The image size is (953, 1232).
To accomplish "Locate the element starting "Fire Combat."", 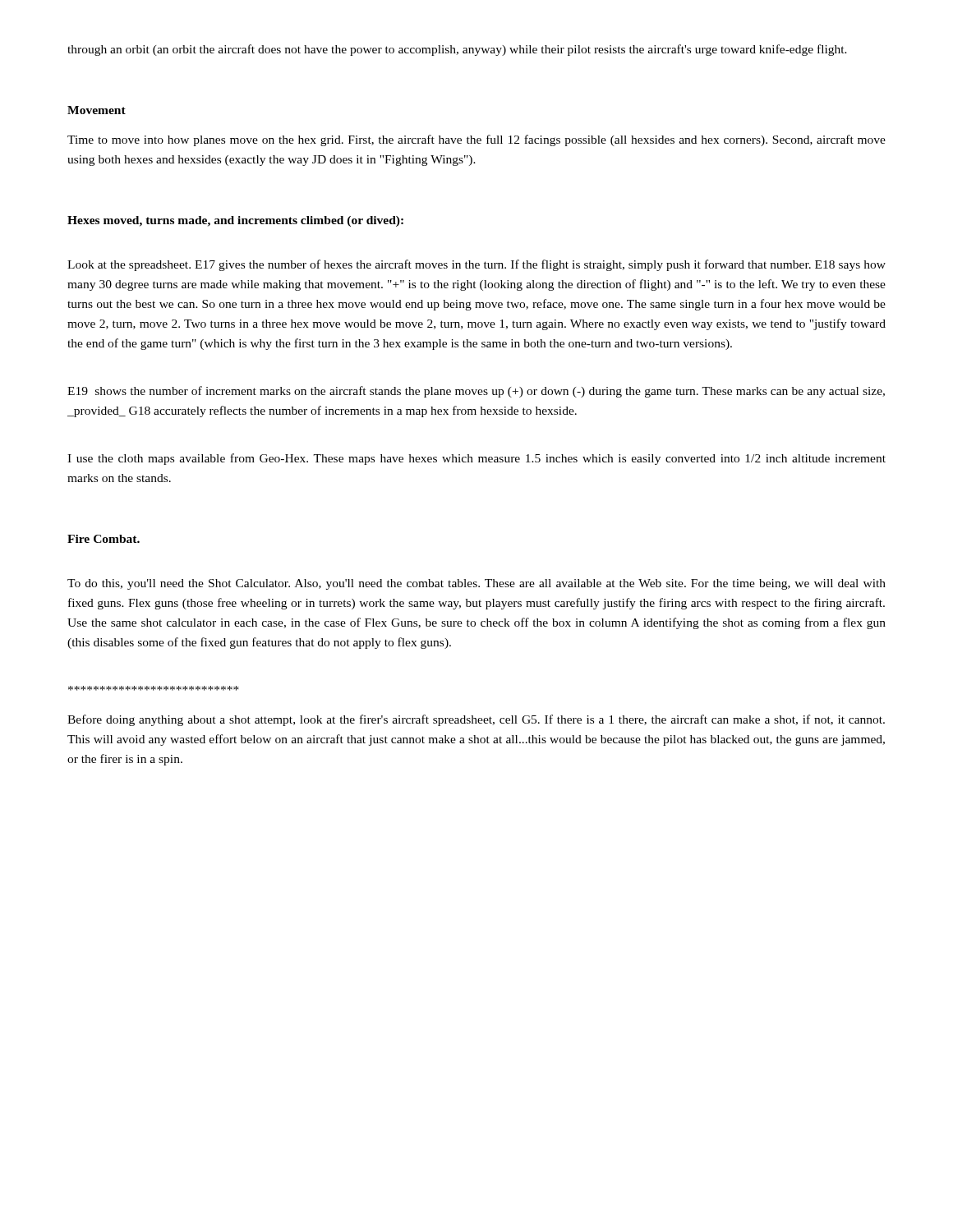I will pyautogui.click(x=104, y=539).
